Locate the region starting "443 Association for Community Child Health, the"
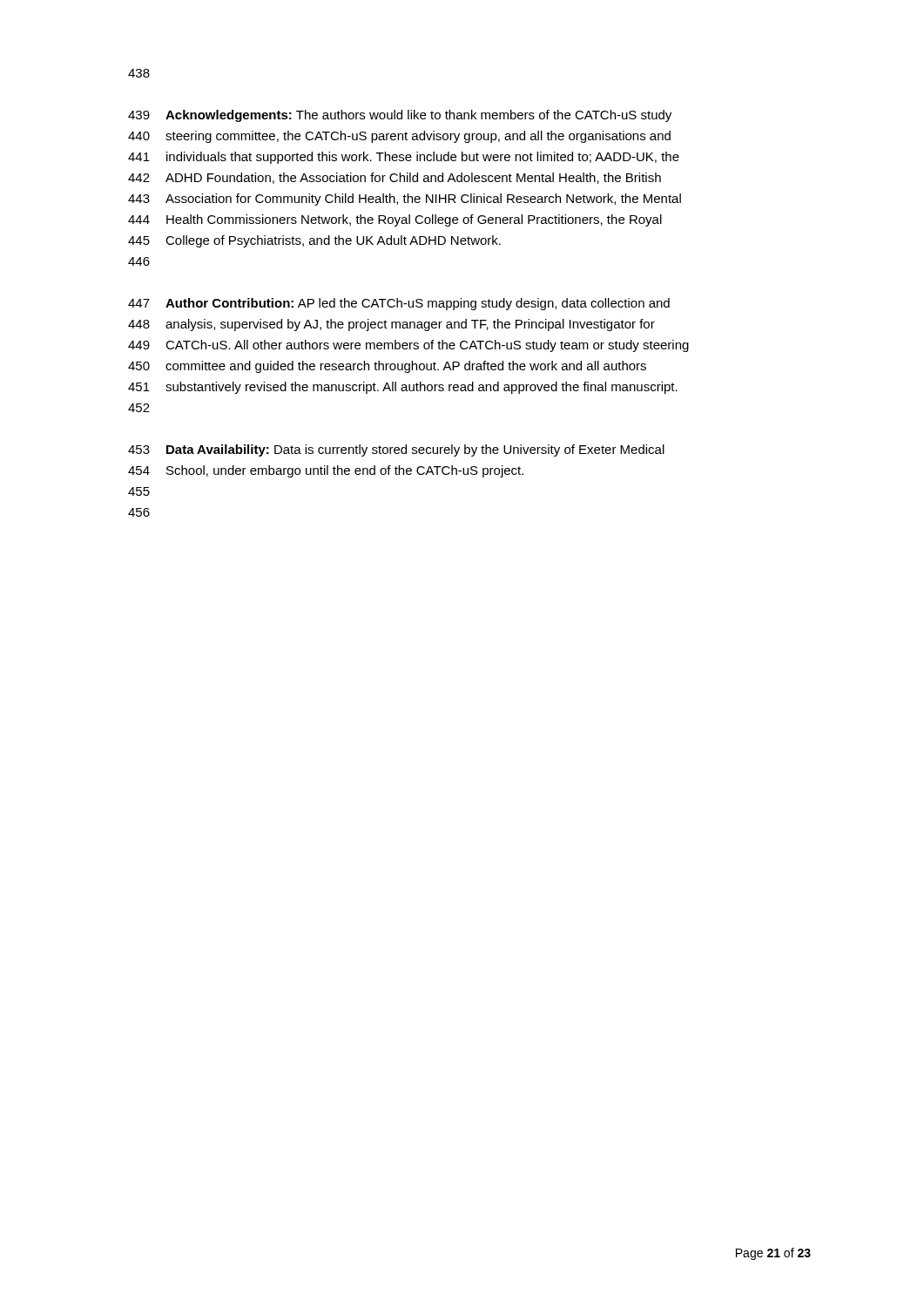 pos(462,199)
